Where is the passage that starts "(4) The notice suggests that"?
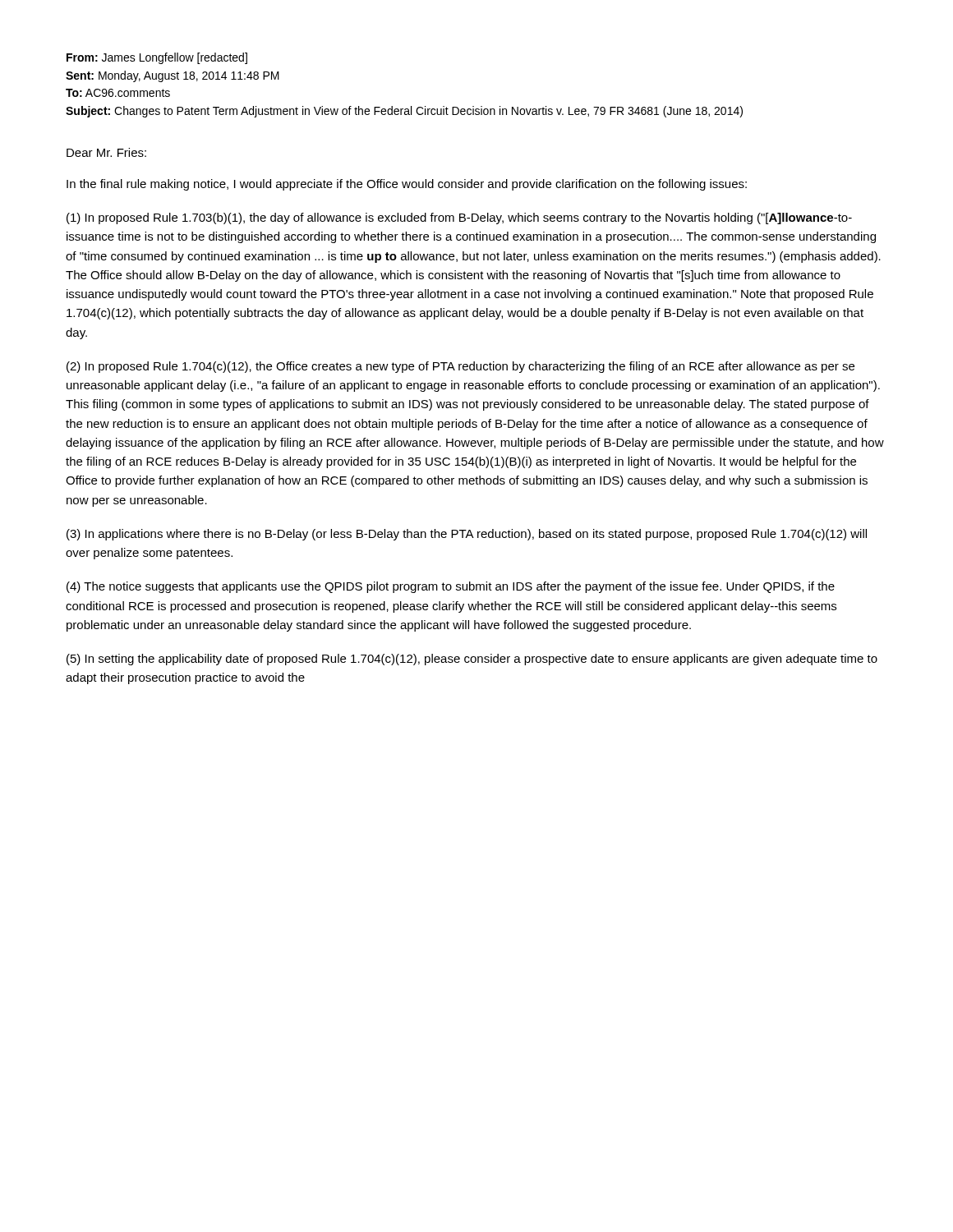 click(451, 605)
